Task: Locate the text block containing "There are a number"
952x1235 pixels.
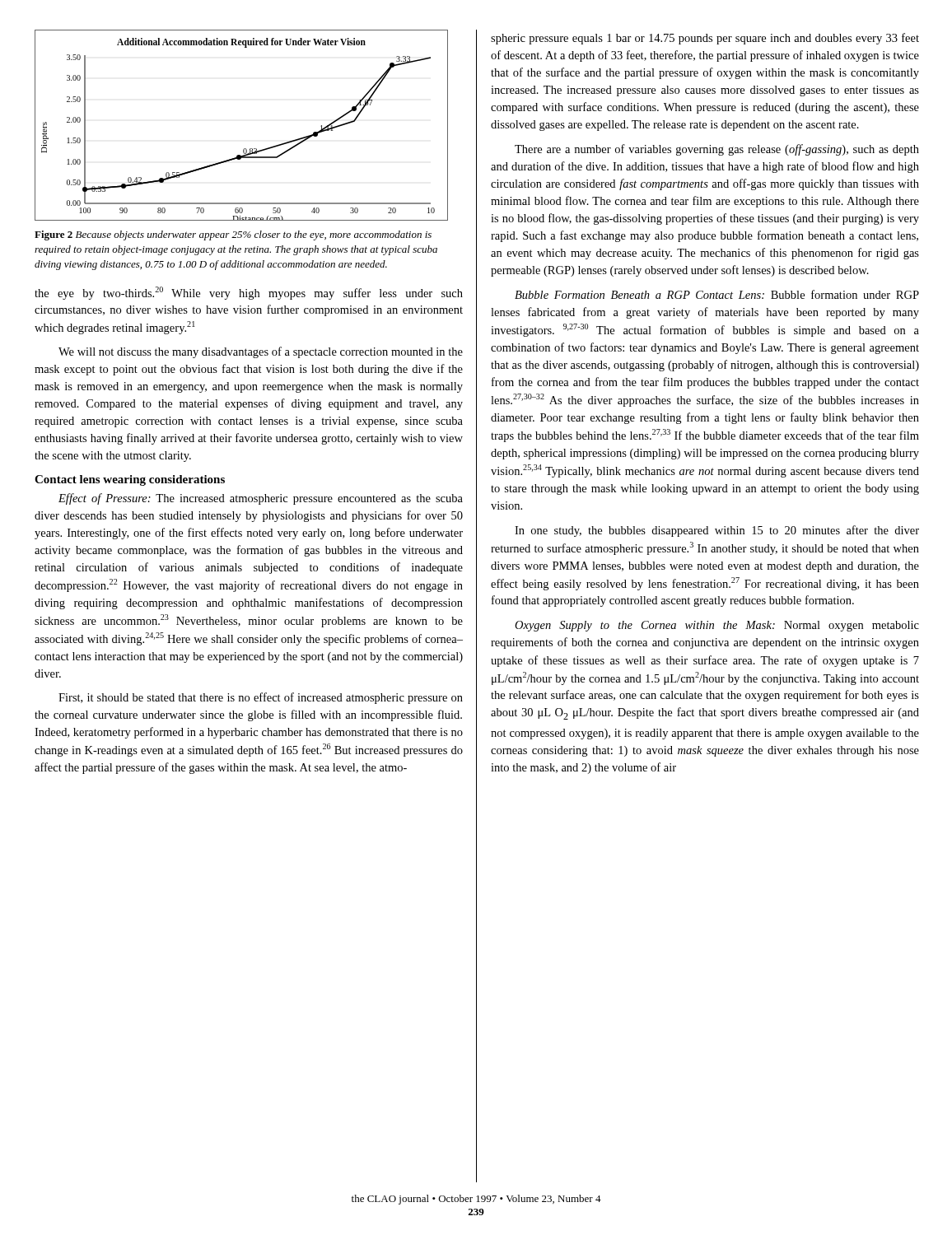Action: [705, 210]
